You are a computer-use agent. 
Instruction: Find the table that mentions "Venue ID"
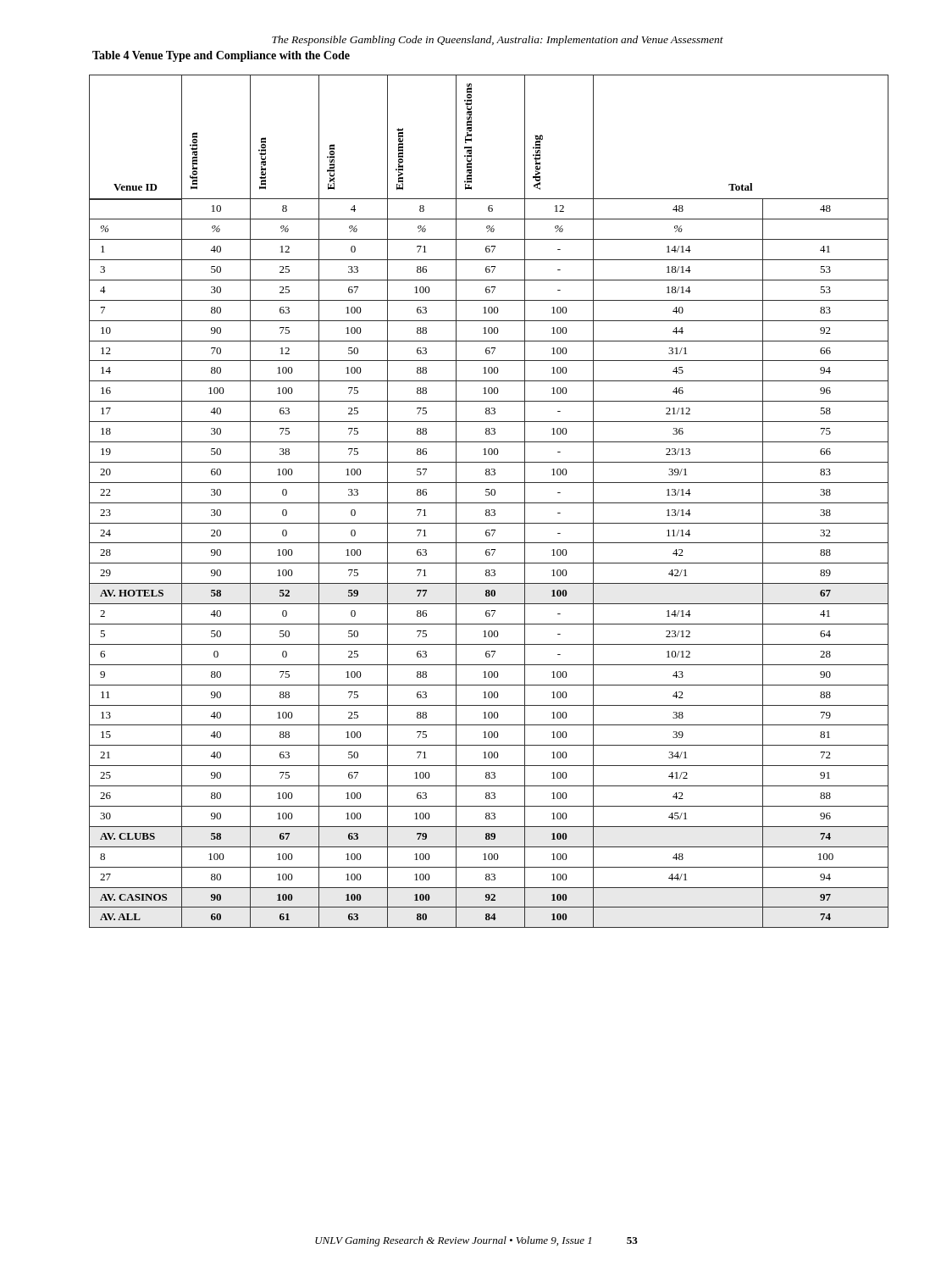(x=489, y=501)
